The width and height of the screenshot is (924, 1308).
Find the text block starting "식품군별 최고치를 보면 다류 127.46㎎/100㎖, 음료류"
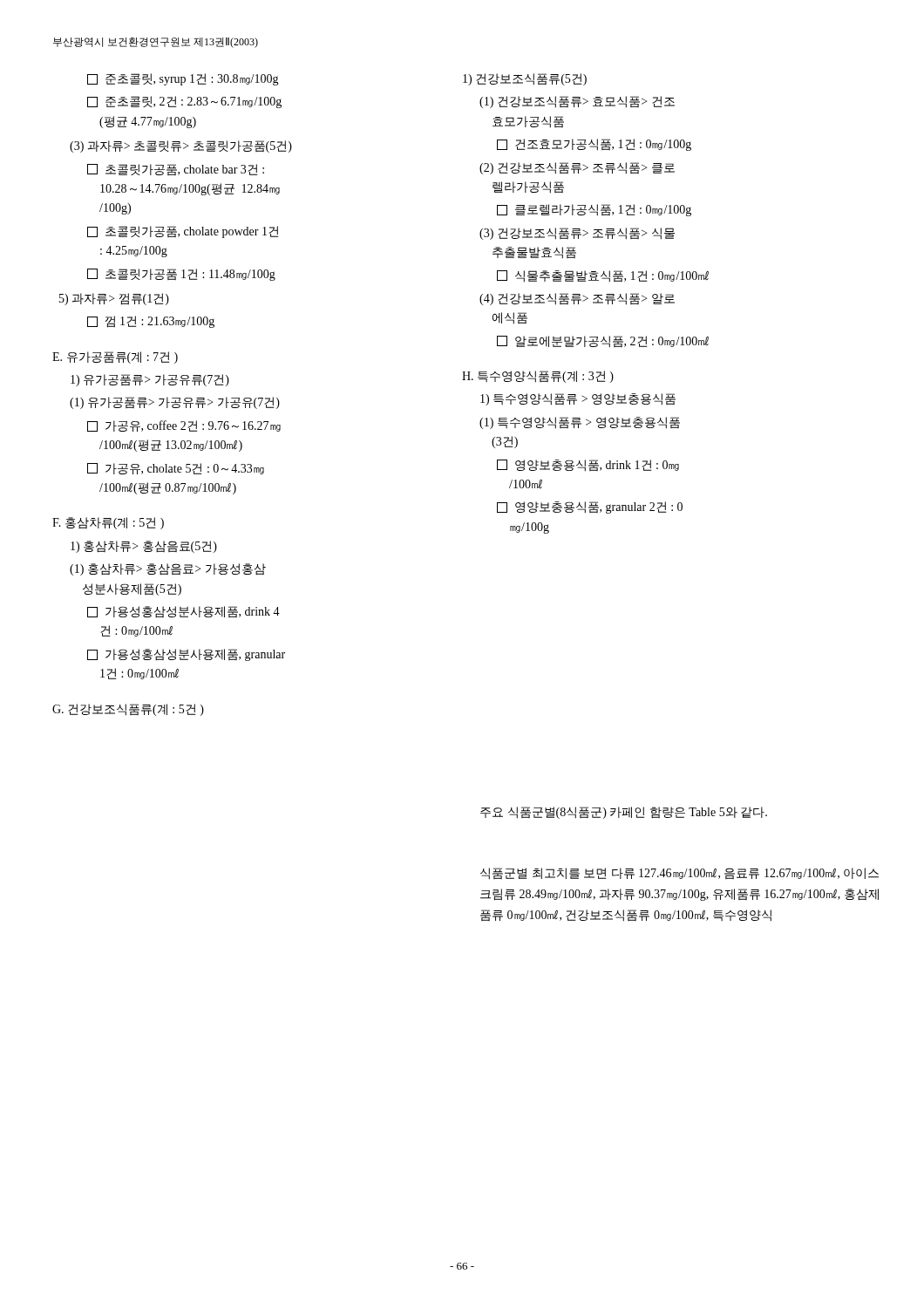tap(680, 894)
